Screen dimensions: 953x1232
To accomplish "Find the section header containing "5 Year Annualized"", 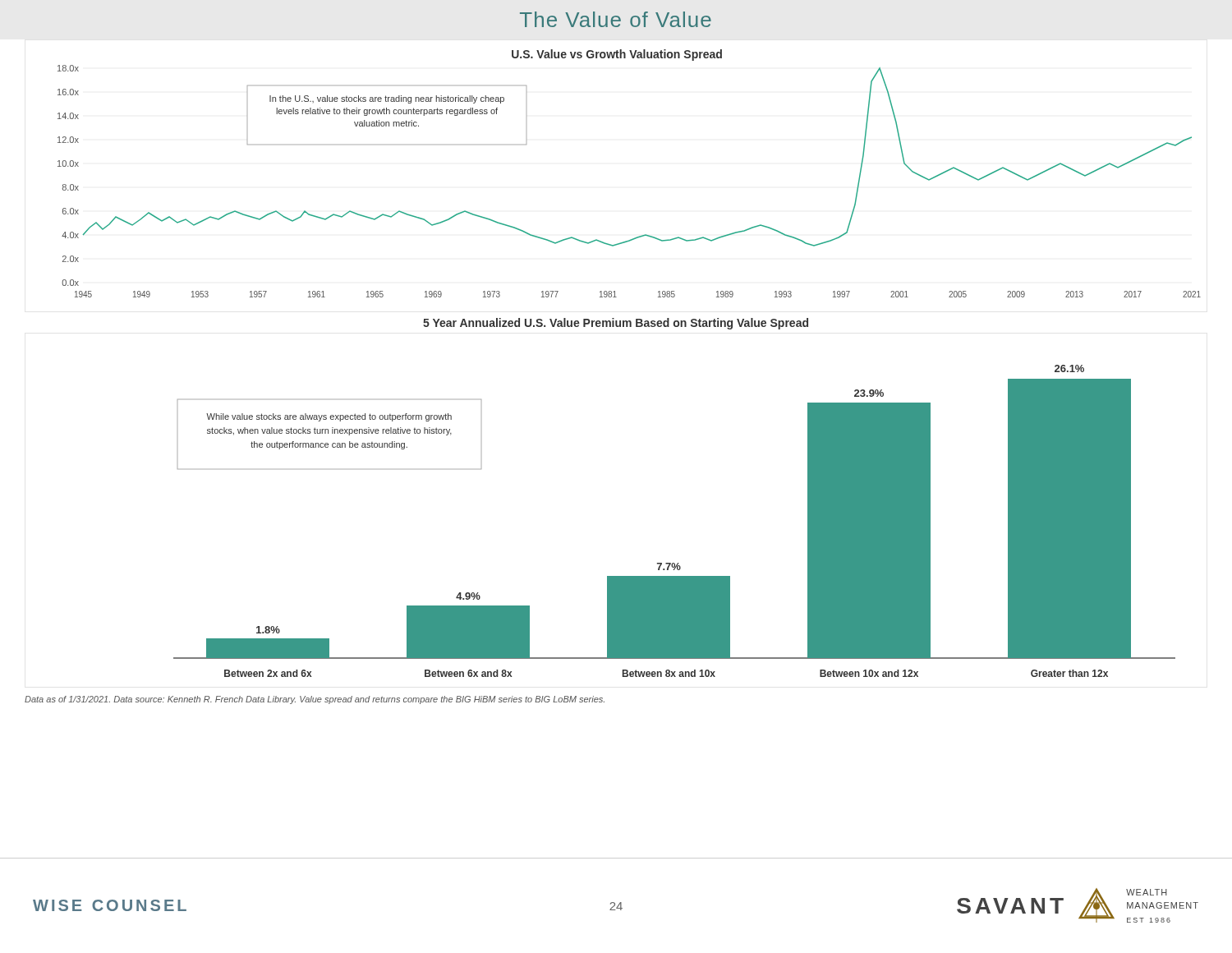I will (616, 323).
